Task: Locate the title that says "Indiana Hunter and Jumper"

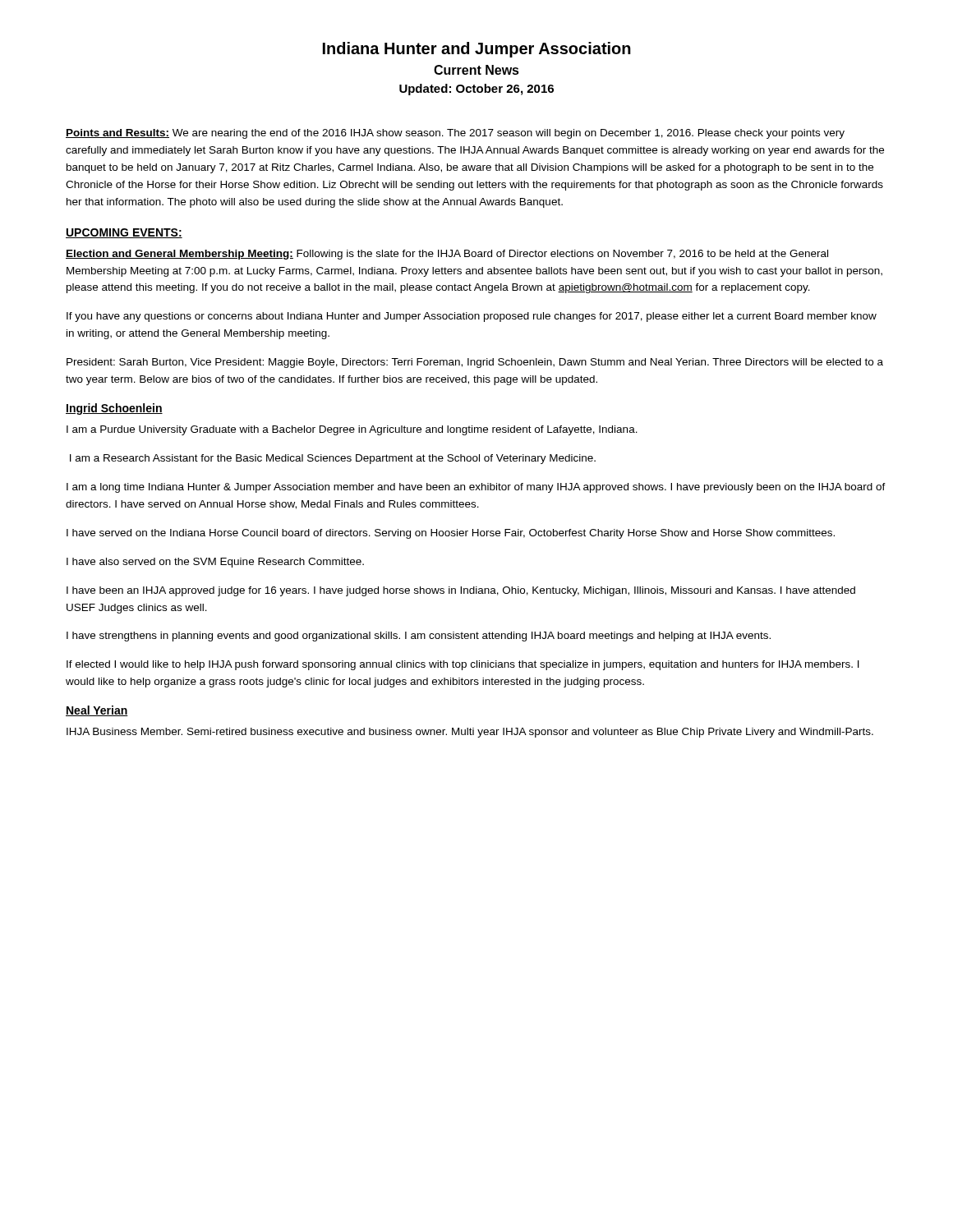Action: 476,48
